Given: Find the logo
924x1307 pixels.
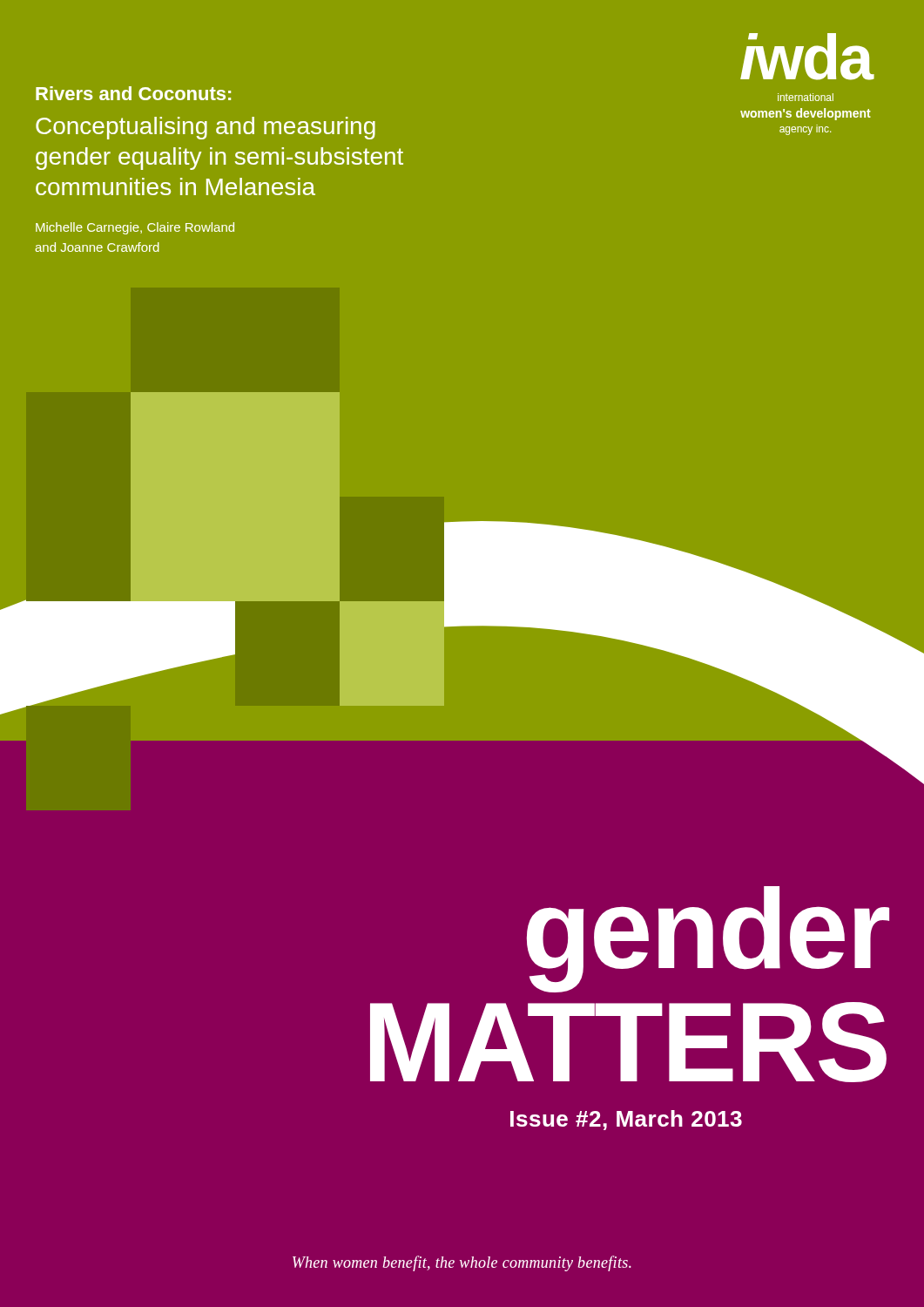Looking at the screenshot, I should [x=805, y=82].
